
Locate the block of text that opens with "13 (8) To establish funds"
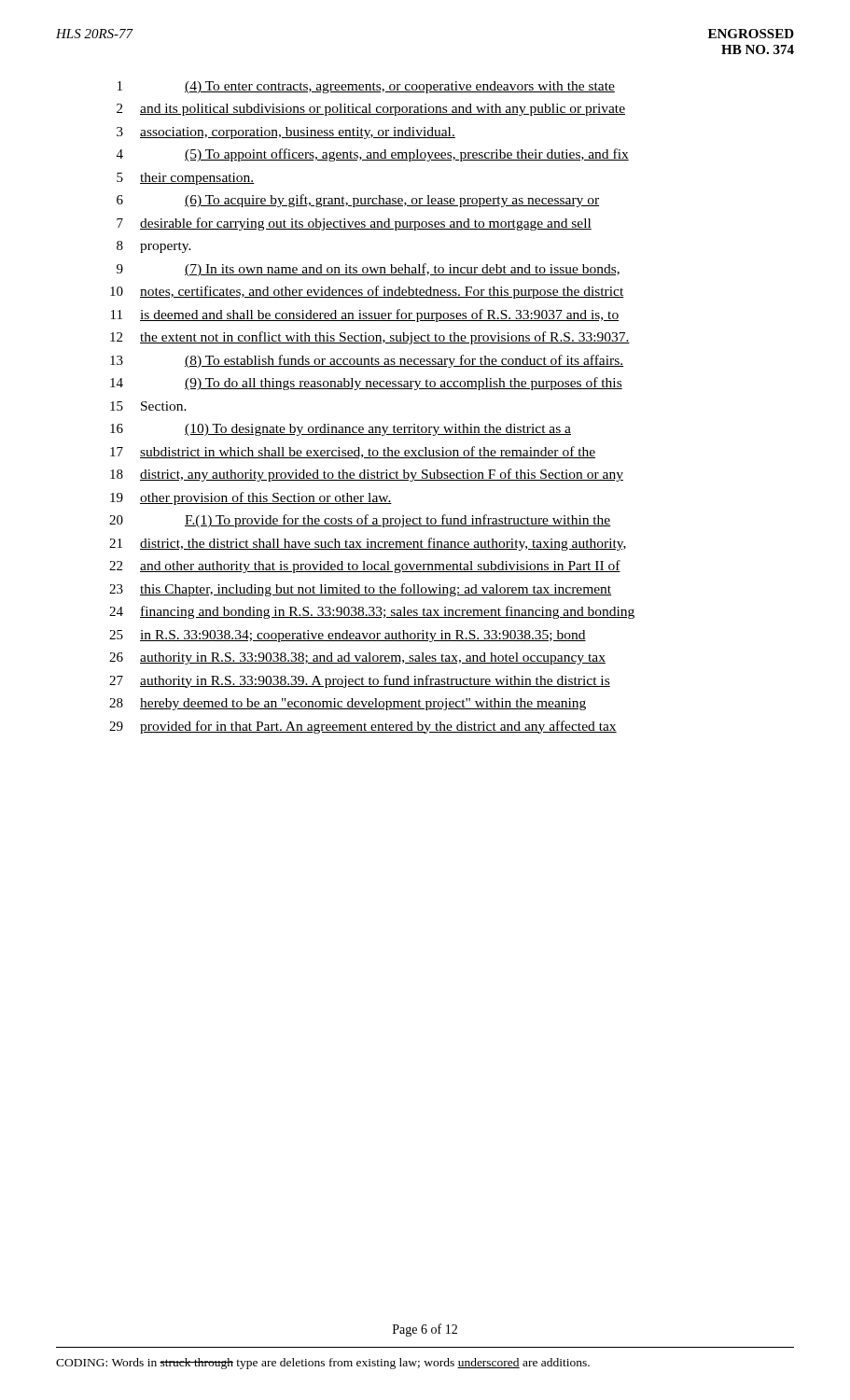tap(425, 360)
